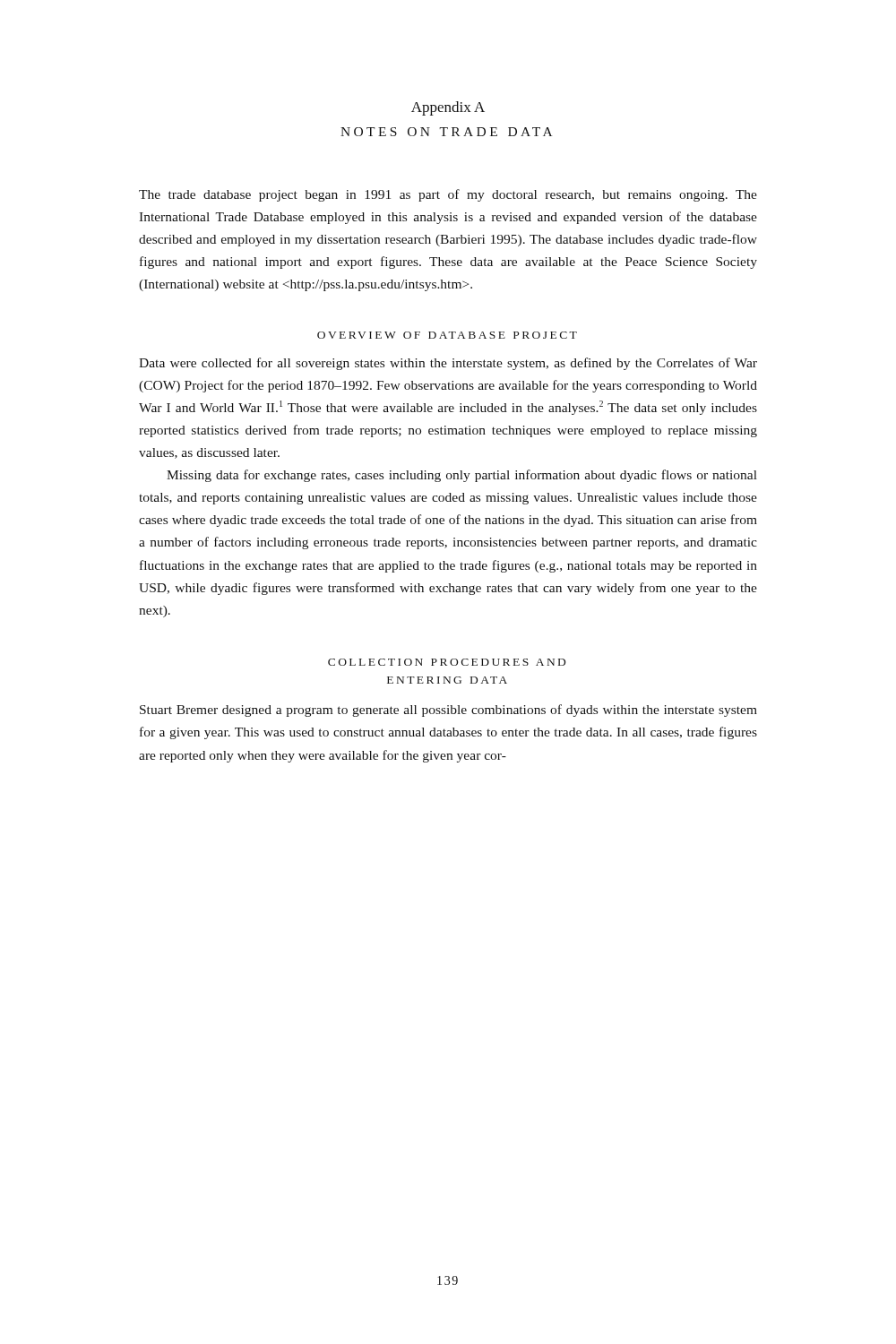
Task: Click on the block starting "The trade database project"
Action: pos(448,239)
